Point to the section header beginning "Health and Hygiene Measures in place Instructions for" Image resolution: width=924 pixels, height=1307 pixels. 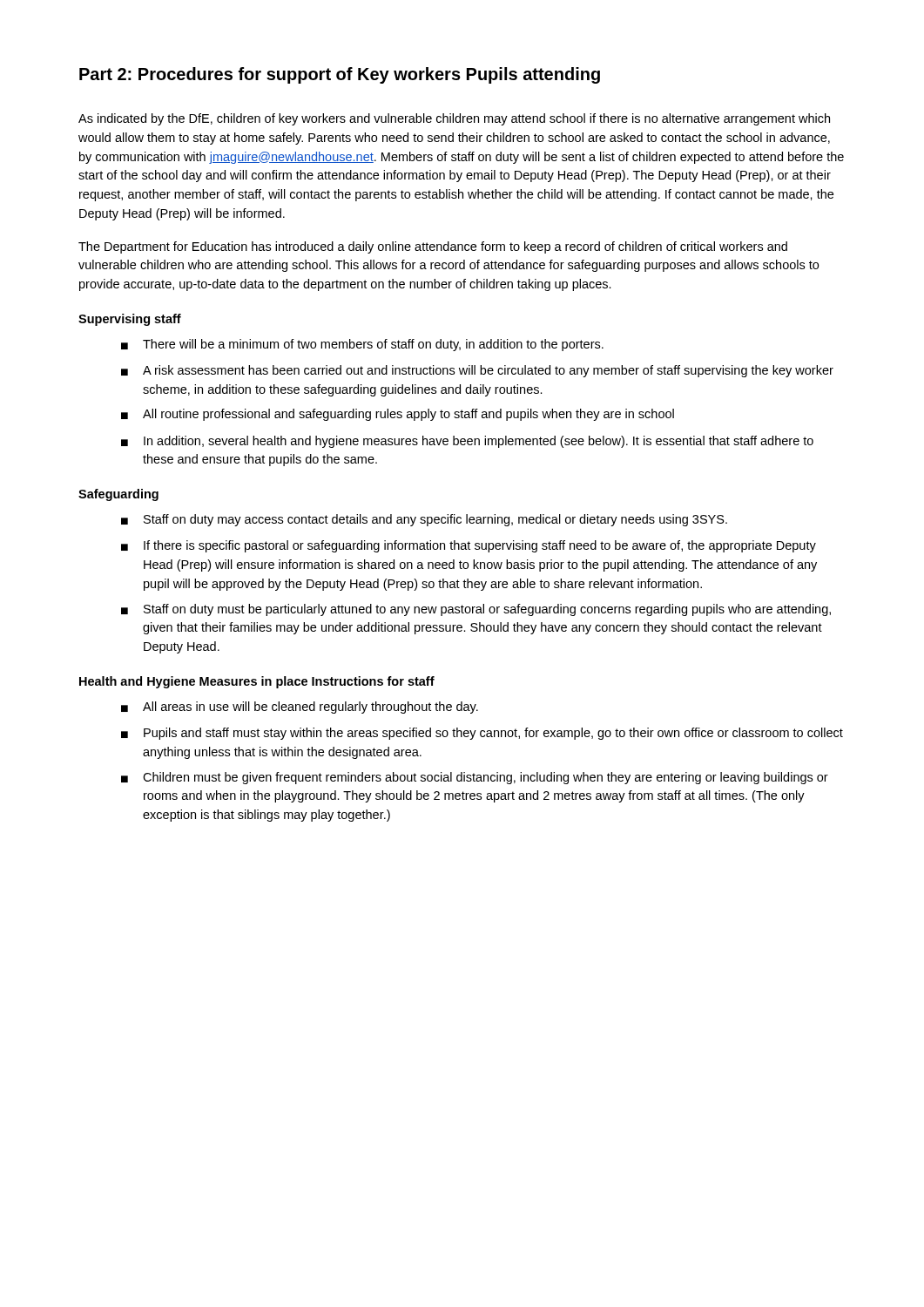click(x=256, y=681)
